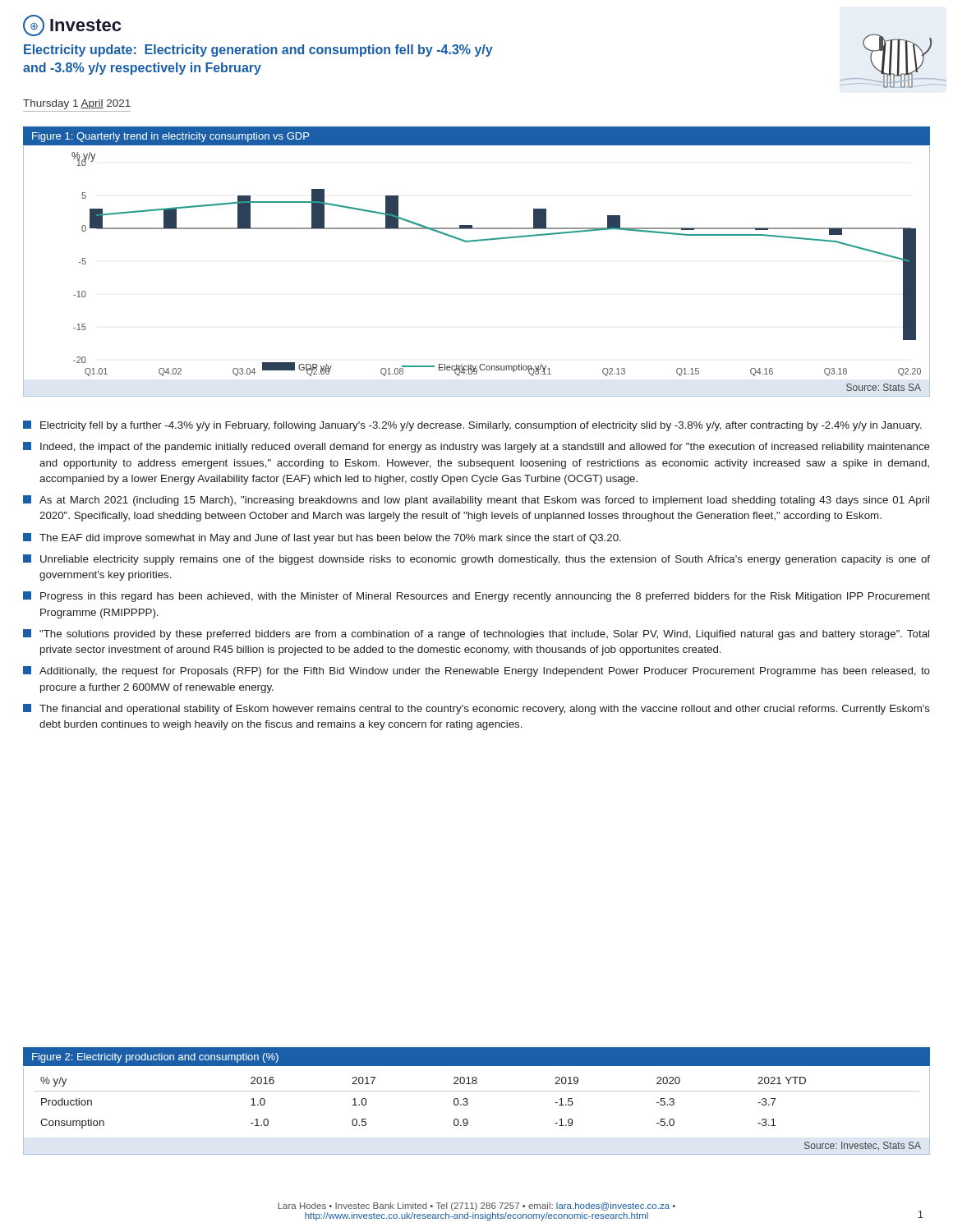Select the table that reads "2021 YTD"
The width and height of the screenshot is (953, 1232).
click(476, 1102)
